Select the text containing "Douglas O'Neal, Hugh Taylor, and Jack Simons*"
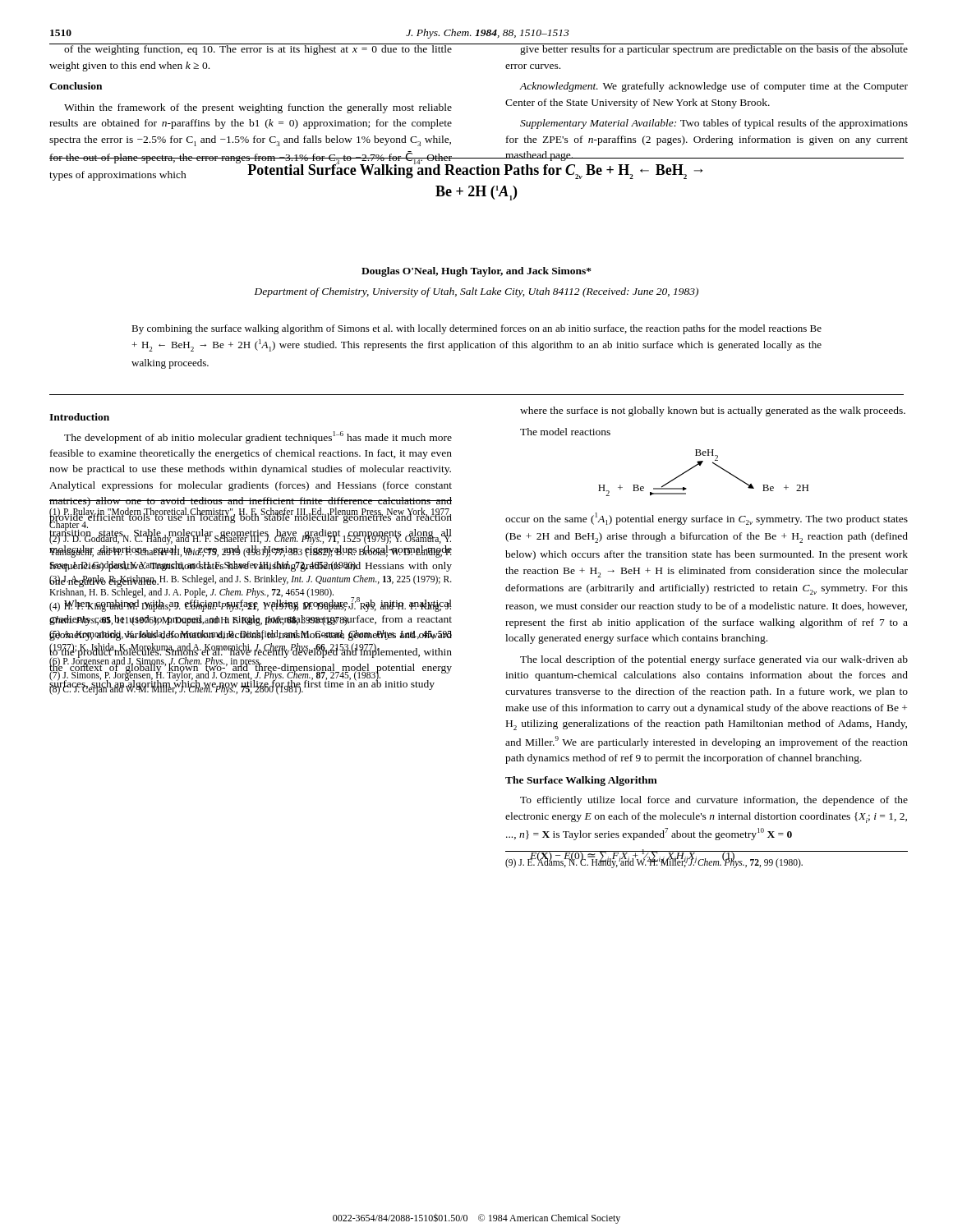Image resolution: width=953 pixels, height=1232 pixels. [x=476, y=271]
